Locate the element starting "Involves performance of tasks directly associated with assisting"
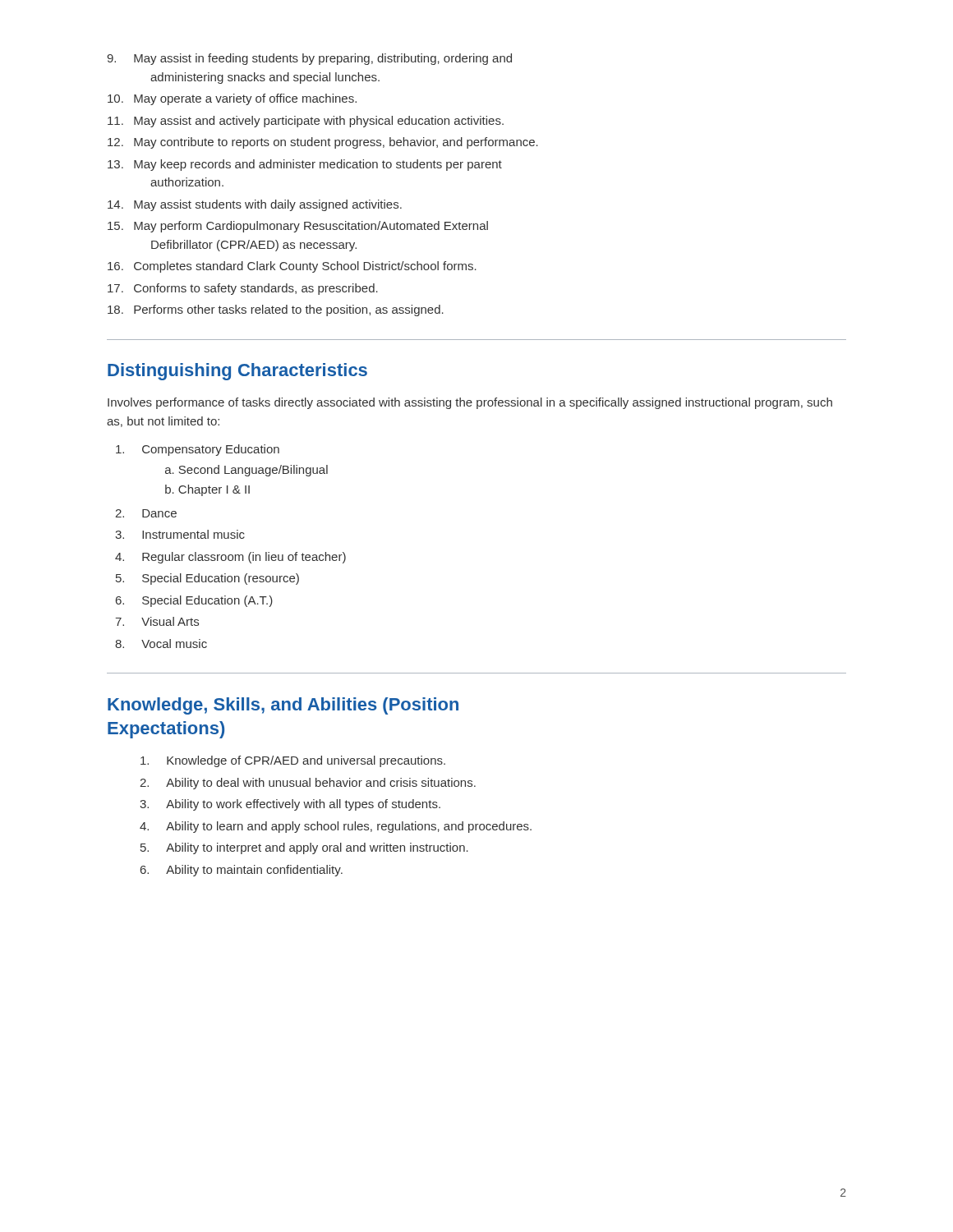The height and width of the screenshot is (1232, 953). tap(470, 411)
